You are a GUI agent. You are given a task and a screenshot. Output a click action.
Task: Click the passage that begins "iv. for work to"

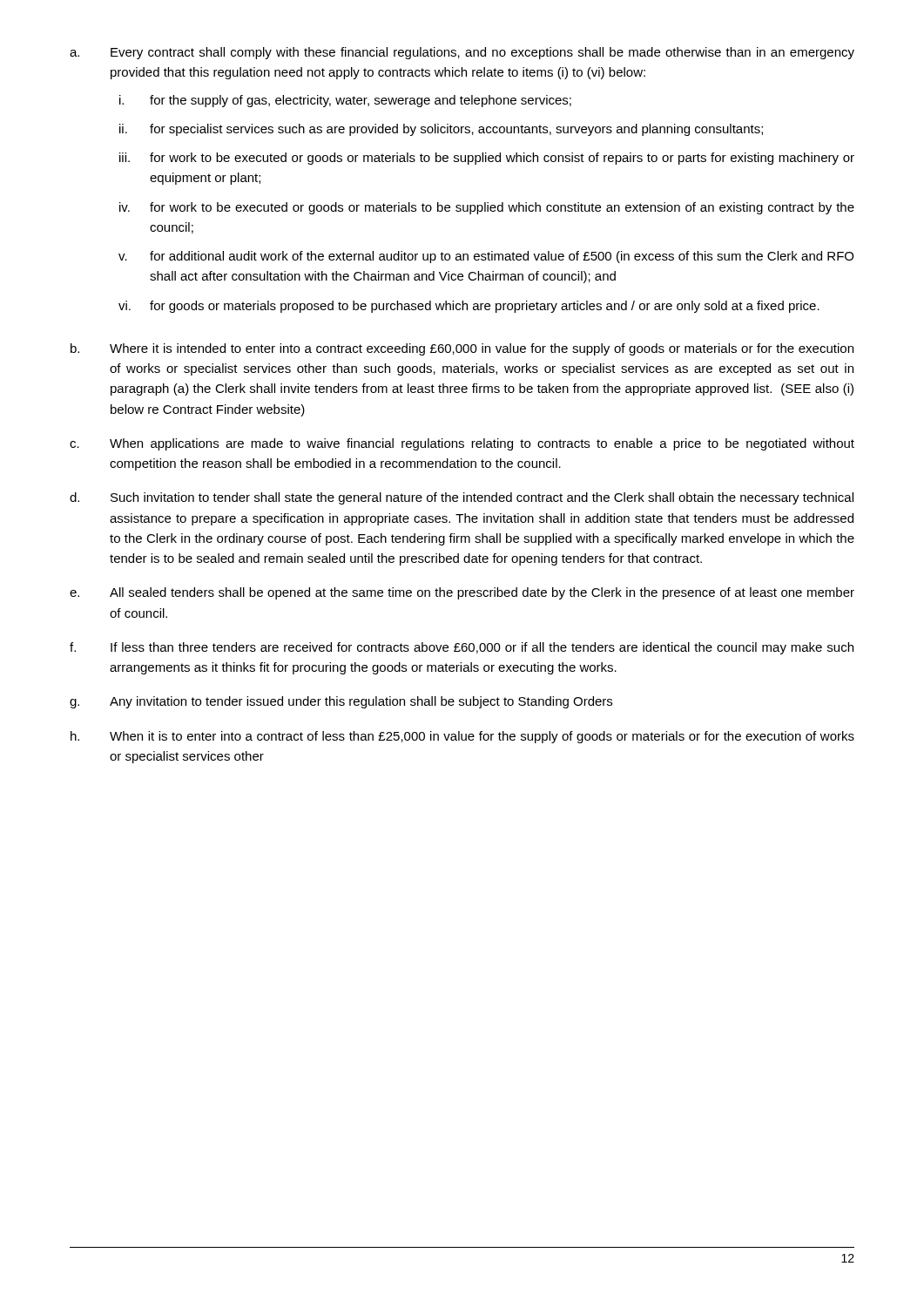[x=482, y=217]
